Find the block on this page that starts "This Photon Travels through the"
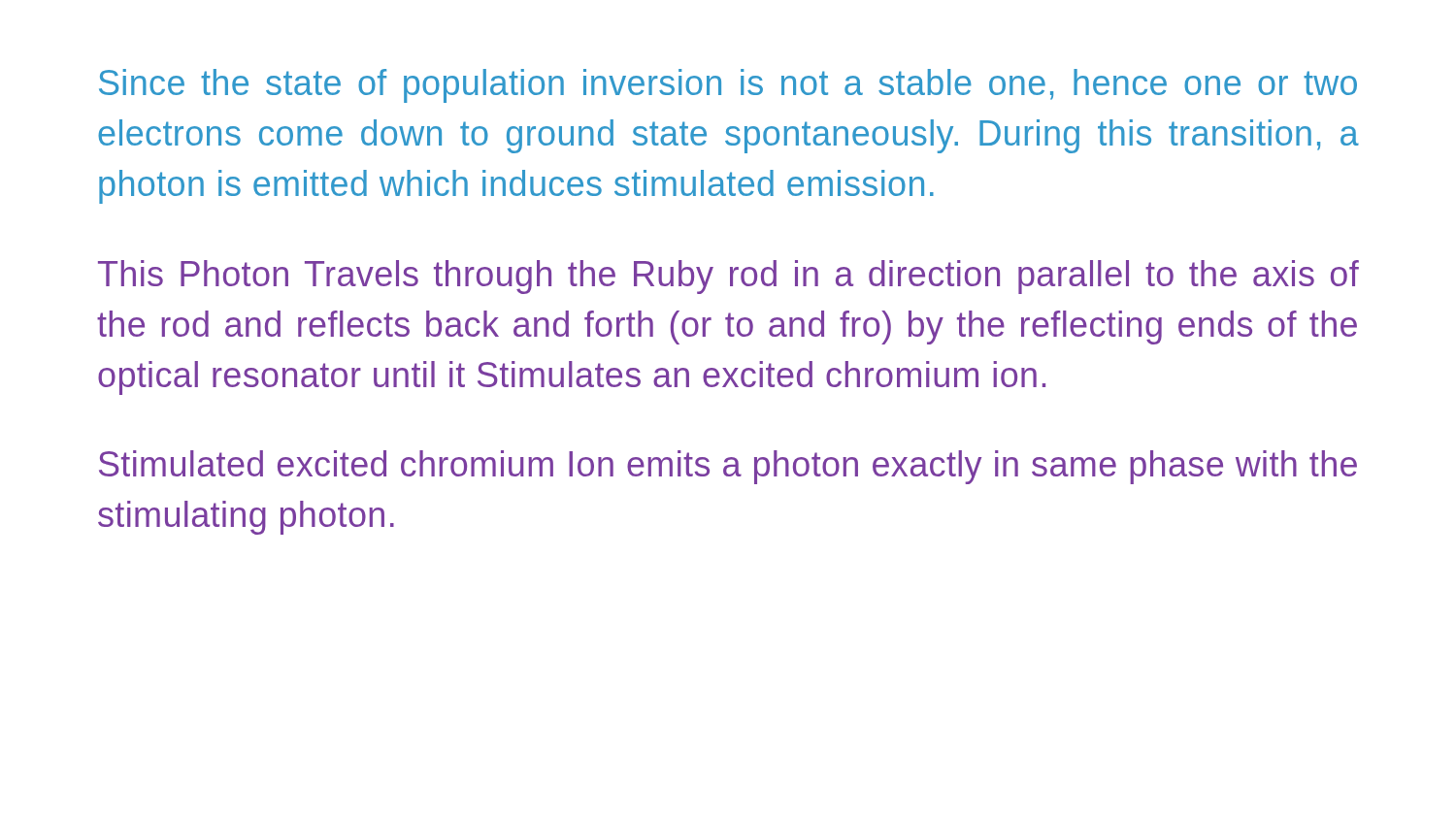The height and width of the screenshot is (819, 1456). coord(728,324)
